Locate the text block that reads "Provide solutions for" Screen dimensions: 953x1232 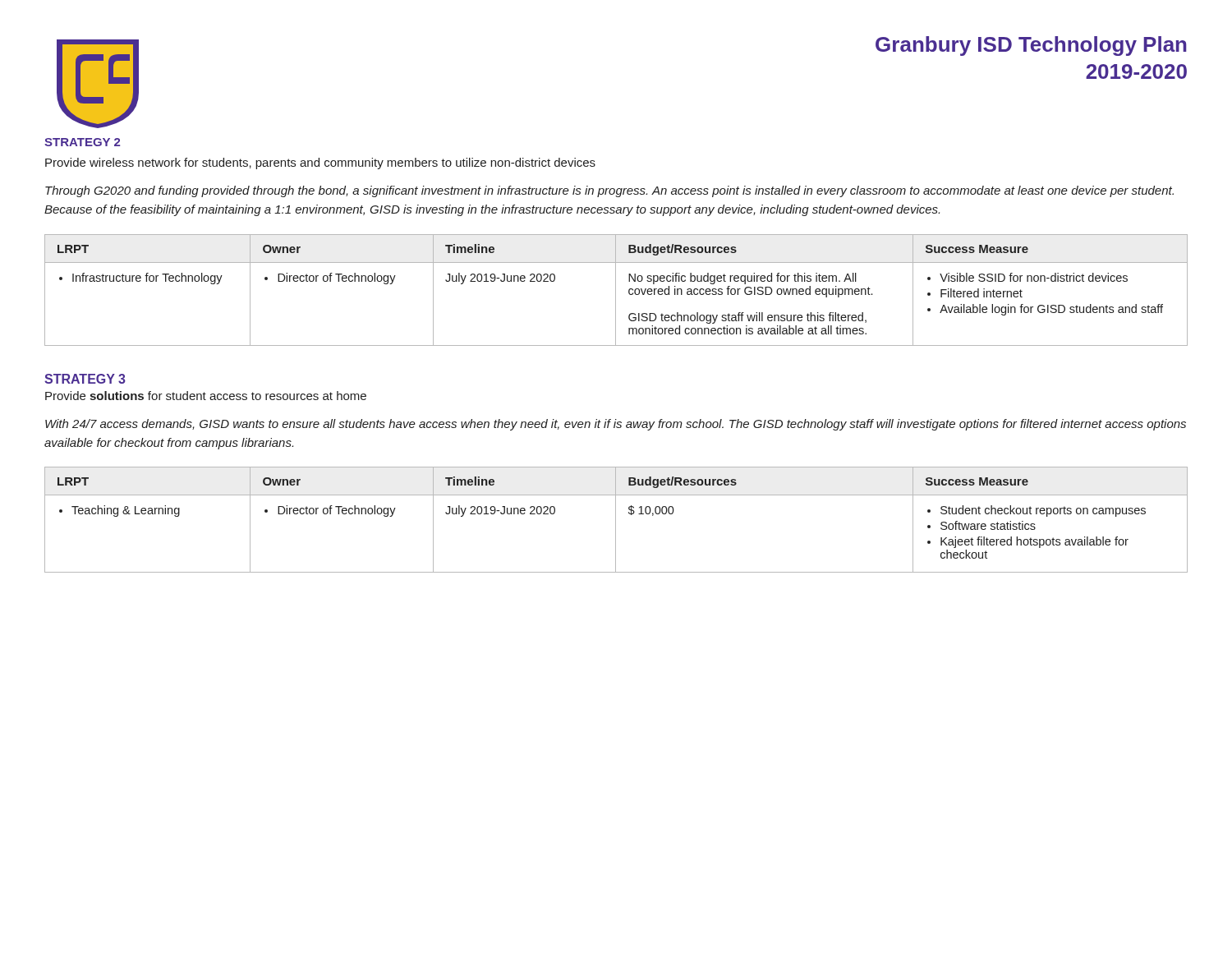[x=206, y=395]
